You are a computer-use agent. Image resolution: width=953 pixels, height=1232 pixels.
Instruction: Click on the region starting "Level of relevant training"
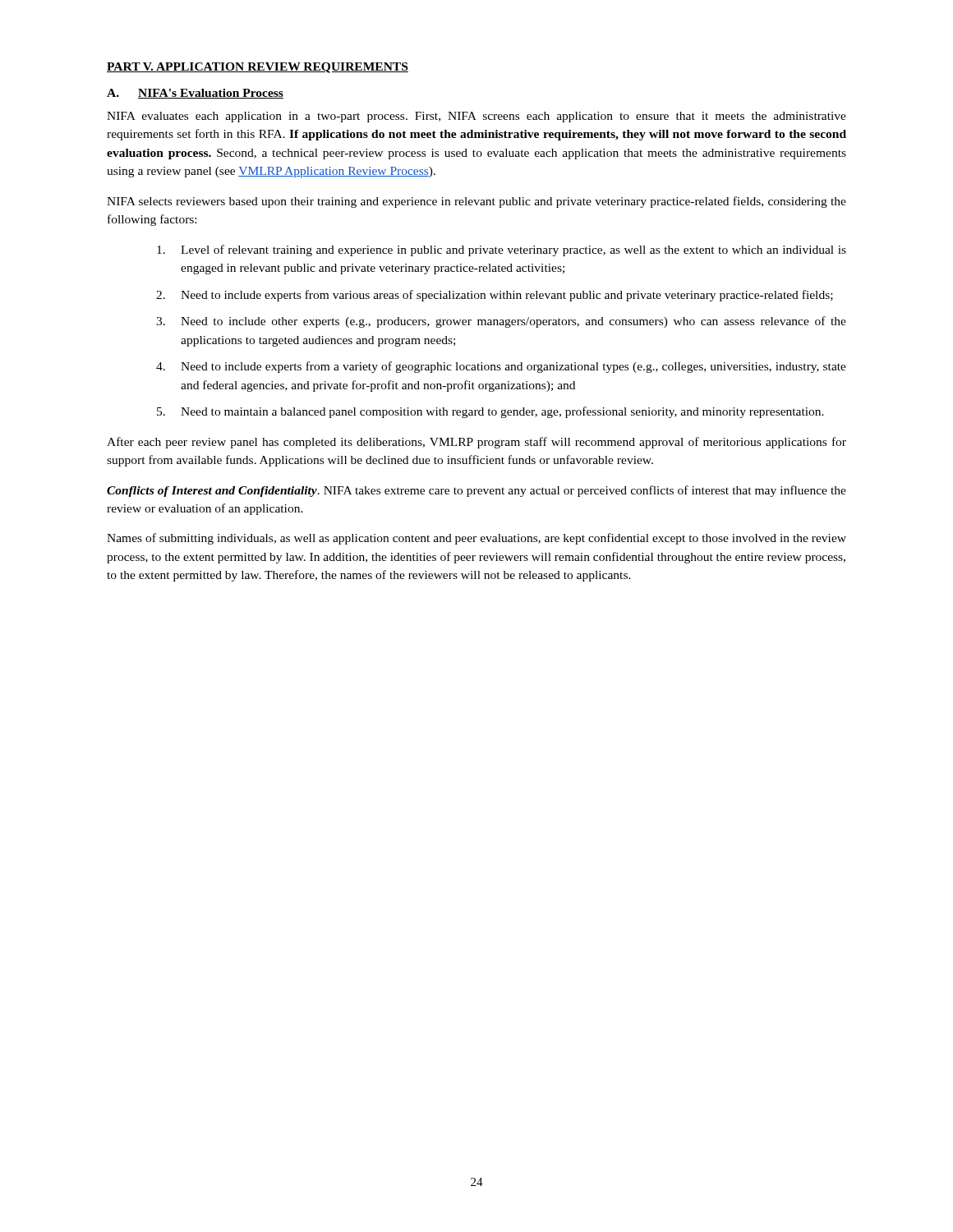476,259
